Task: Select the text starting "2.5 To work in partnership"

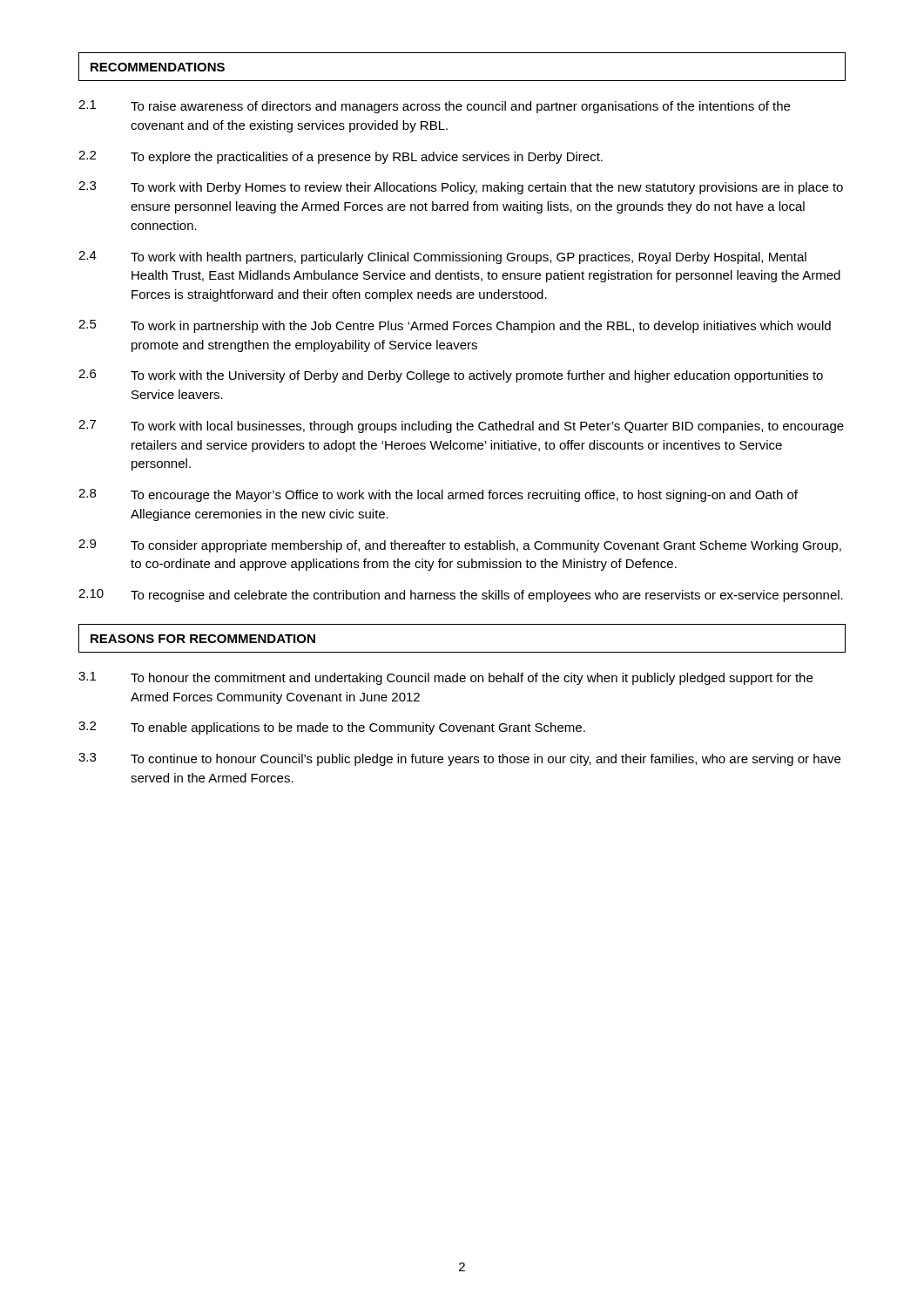Action: pos(462,335)
